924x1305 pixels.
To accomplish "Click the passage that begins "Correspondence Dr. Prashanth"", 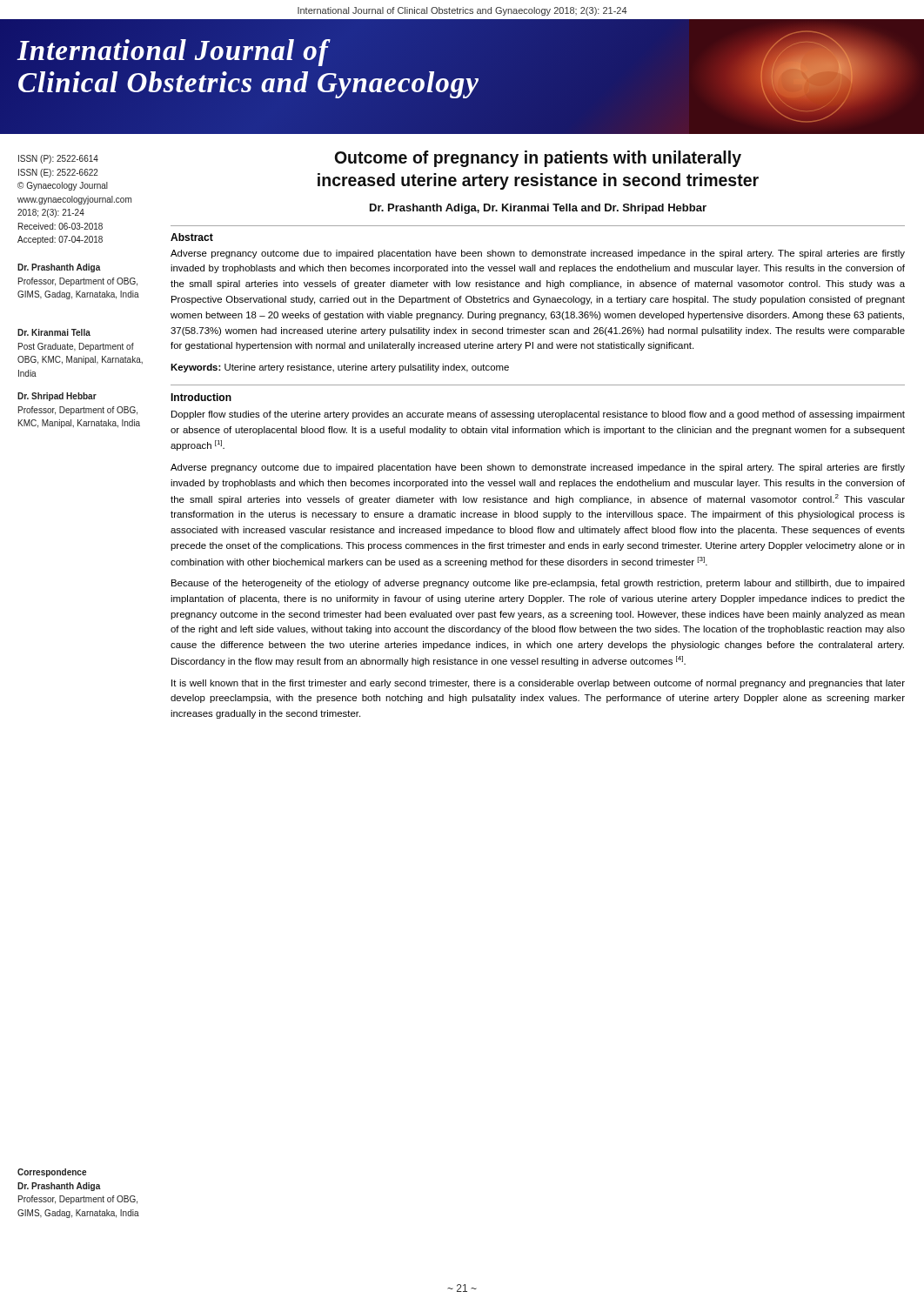I will click(78, 1193).
